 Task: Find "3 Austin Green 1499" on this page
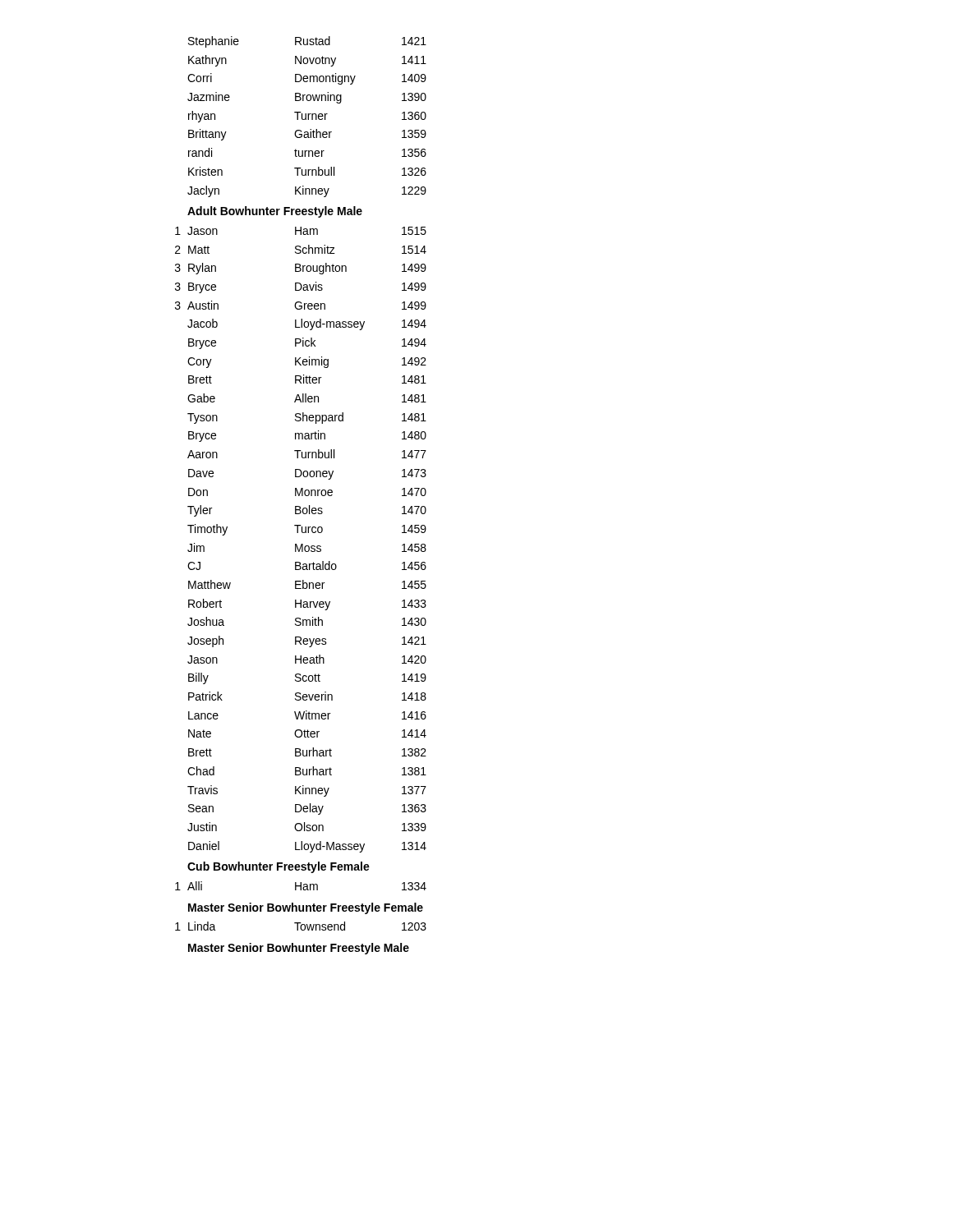[x=307, y=306]
